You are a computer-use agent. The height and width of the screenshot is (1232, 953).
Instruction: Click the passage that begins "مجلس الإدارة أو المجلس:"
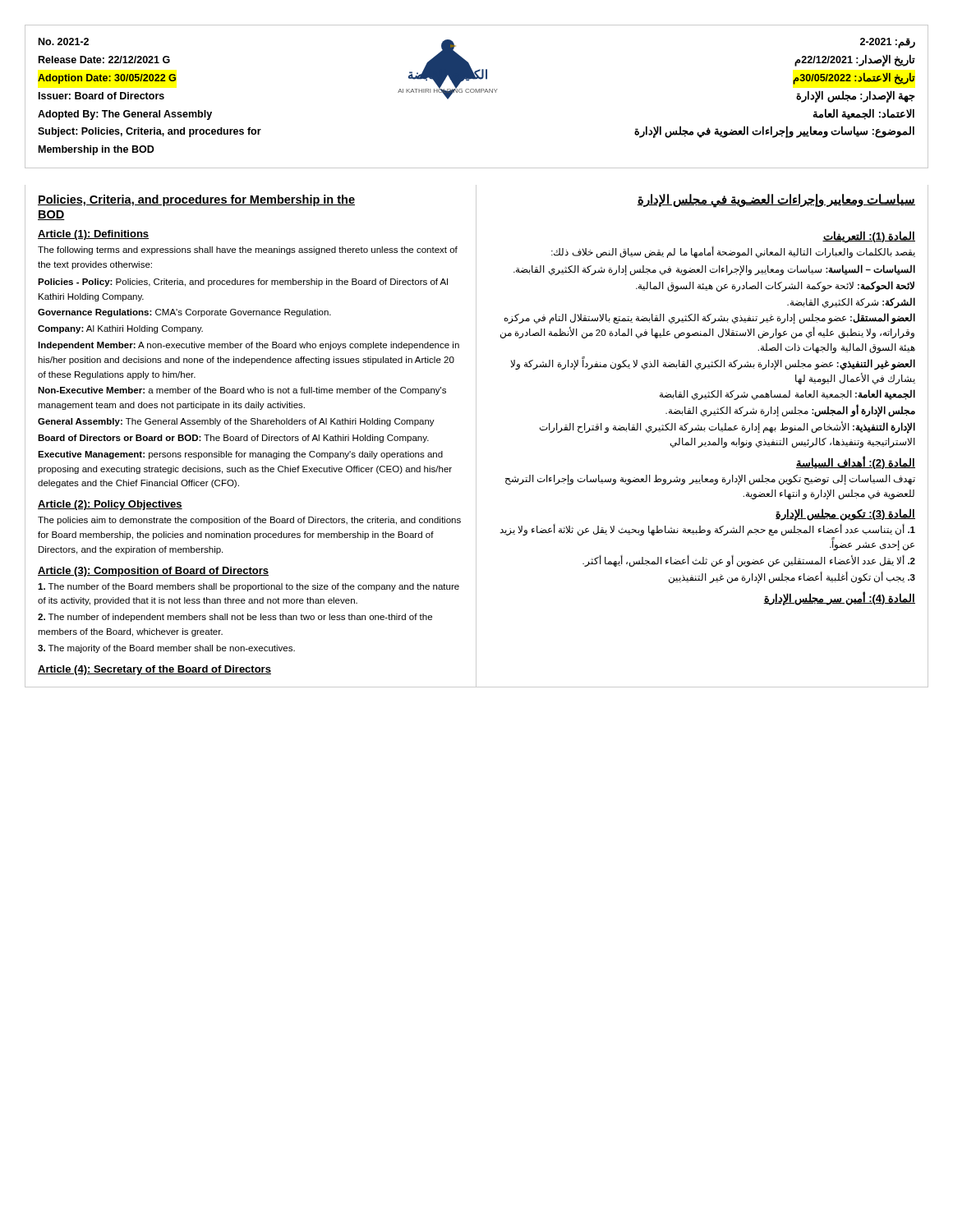coord(790,411)
